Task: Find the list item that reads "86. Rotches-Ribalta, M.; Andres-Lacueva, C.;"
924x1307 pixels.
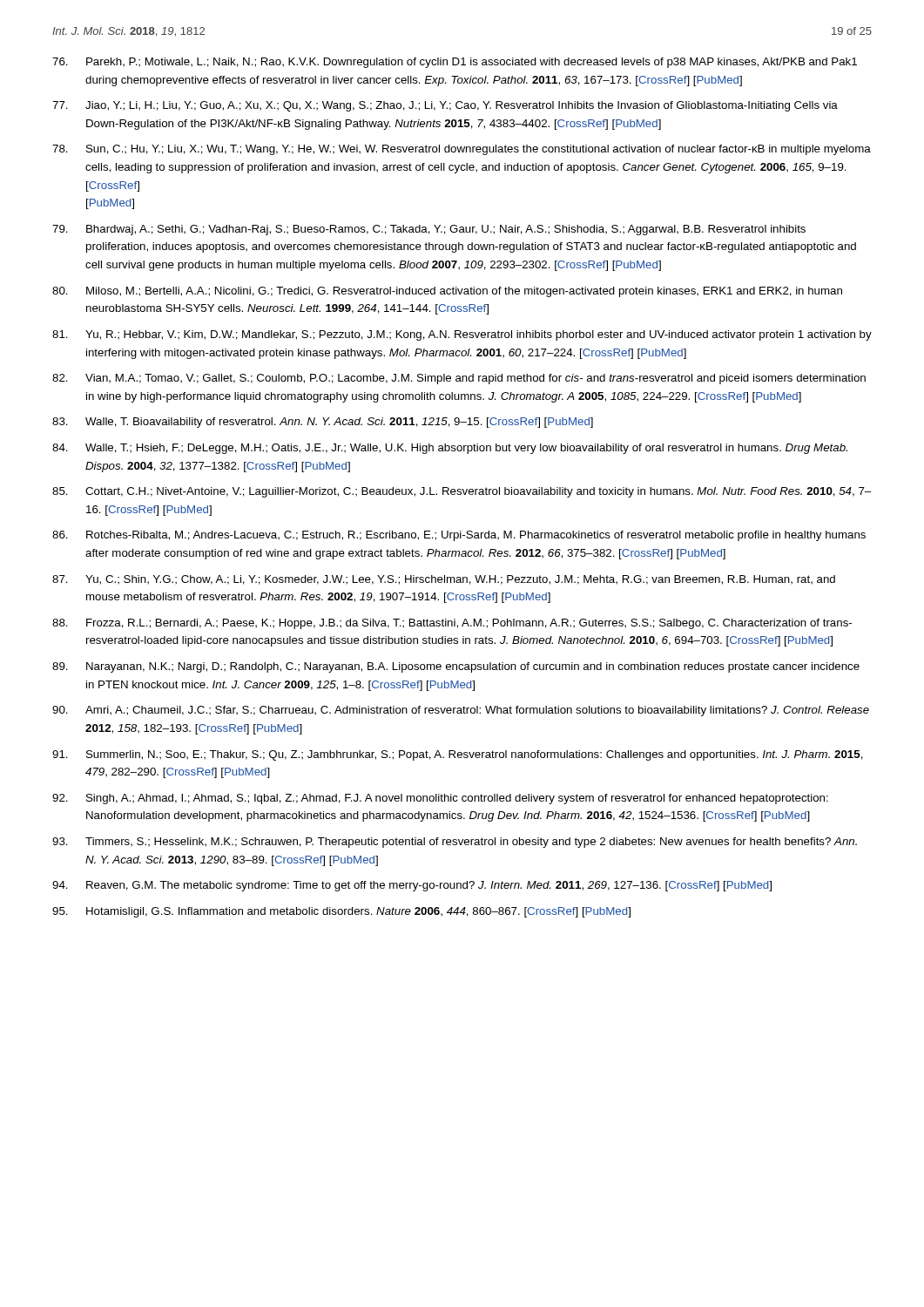Action: point(462,545)
